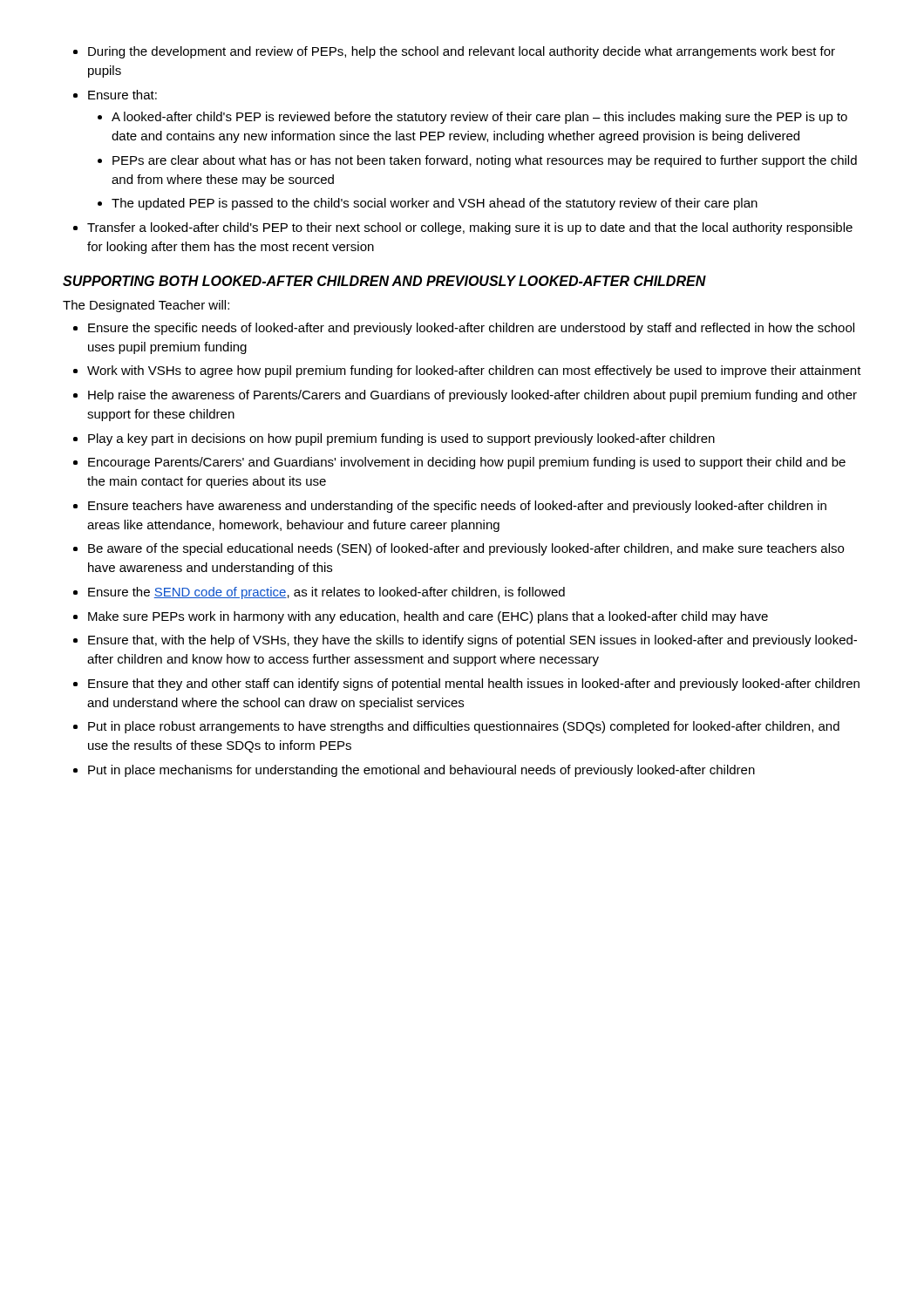This screenshot has width=924, height=1308.
Task: Locate the block starting "Ensure the specific needs of looked-after and previously"
Action: coord(474,337)
